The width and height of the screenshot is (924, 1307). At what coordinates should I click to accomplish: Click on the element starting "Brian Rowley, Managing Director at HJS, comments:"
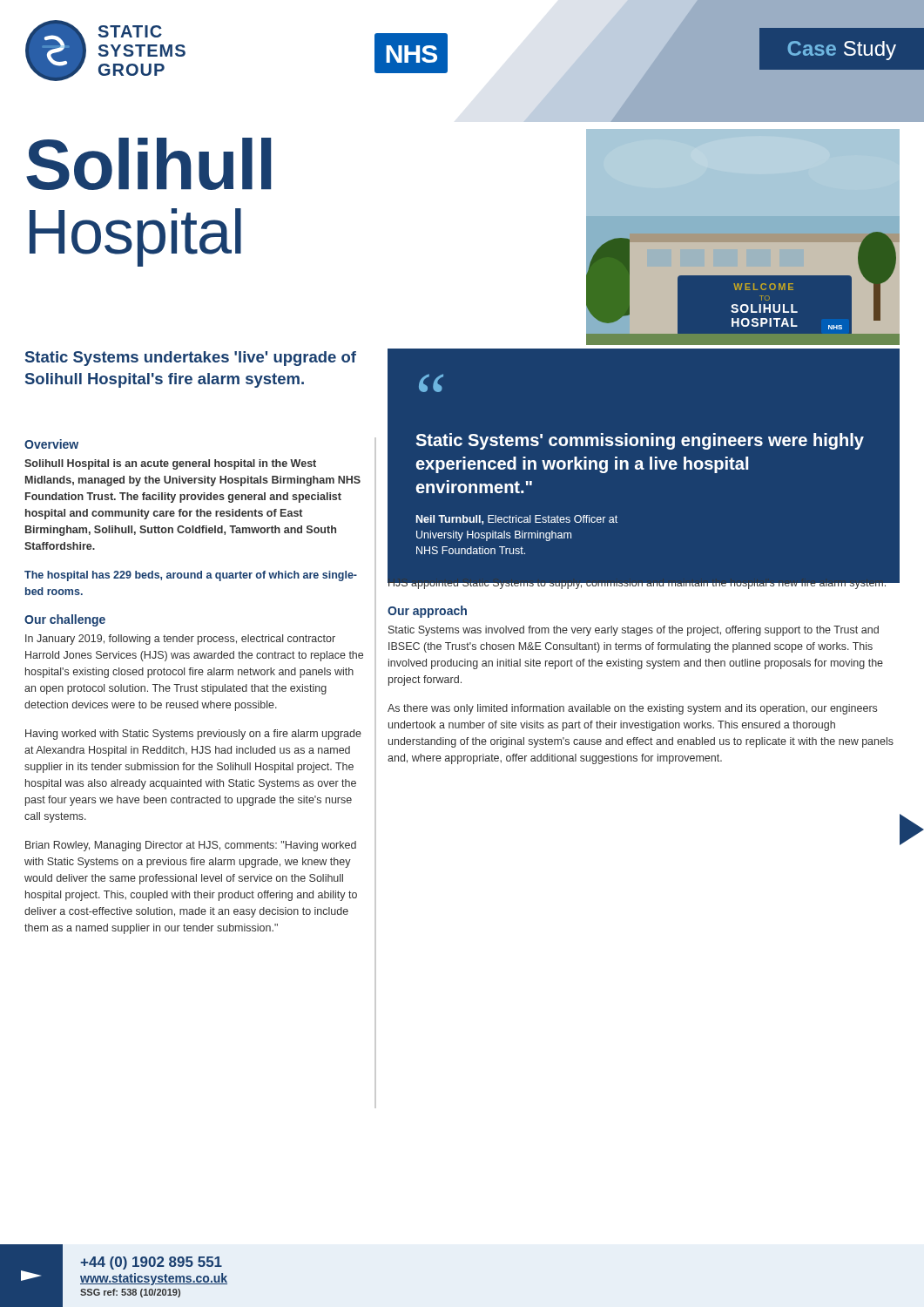pos(191,886)
